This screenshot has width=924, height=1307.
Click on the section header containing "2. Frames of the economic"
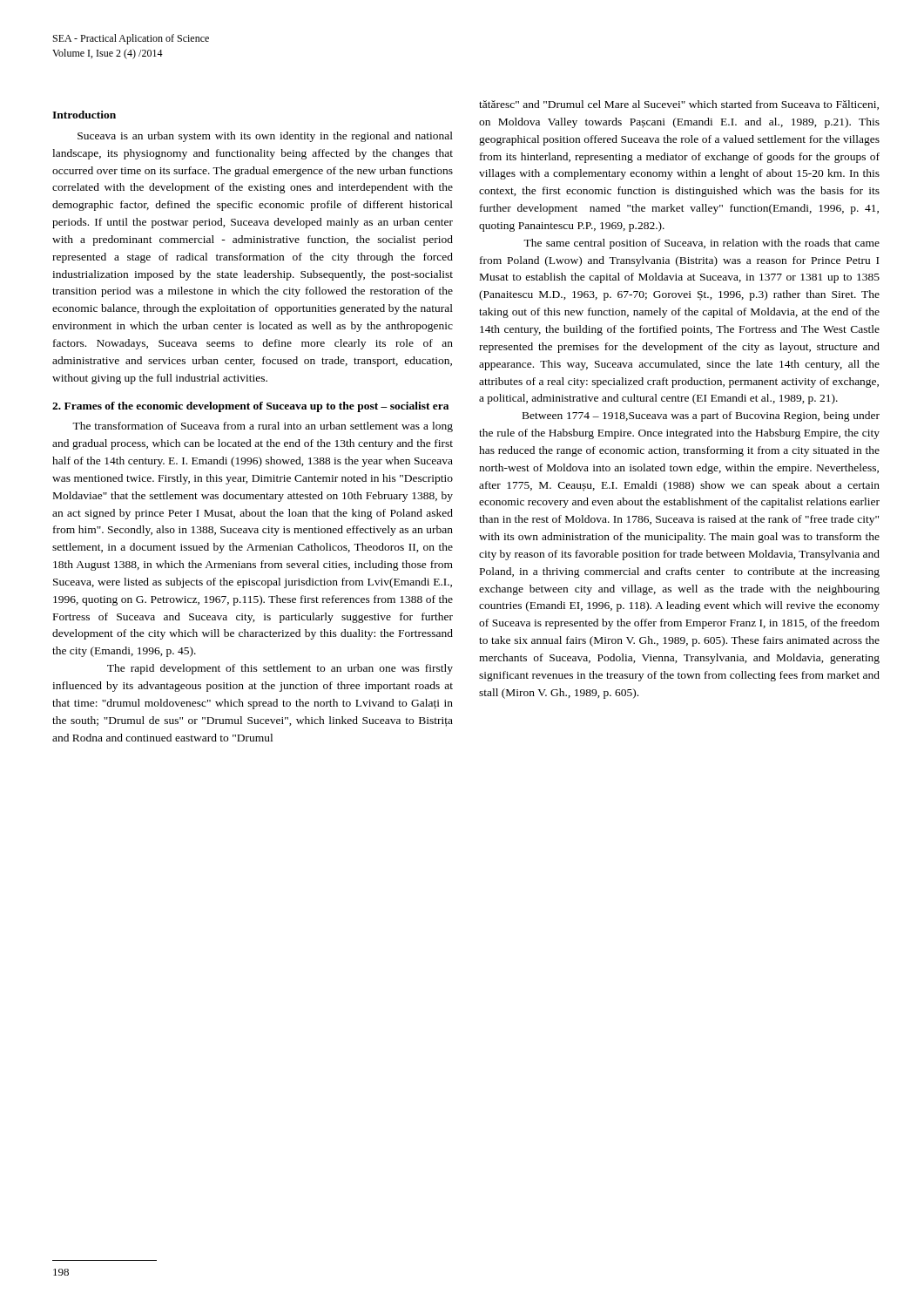[x=251, y=405]
